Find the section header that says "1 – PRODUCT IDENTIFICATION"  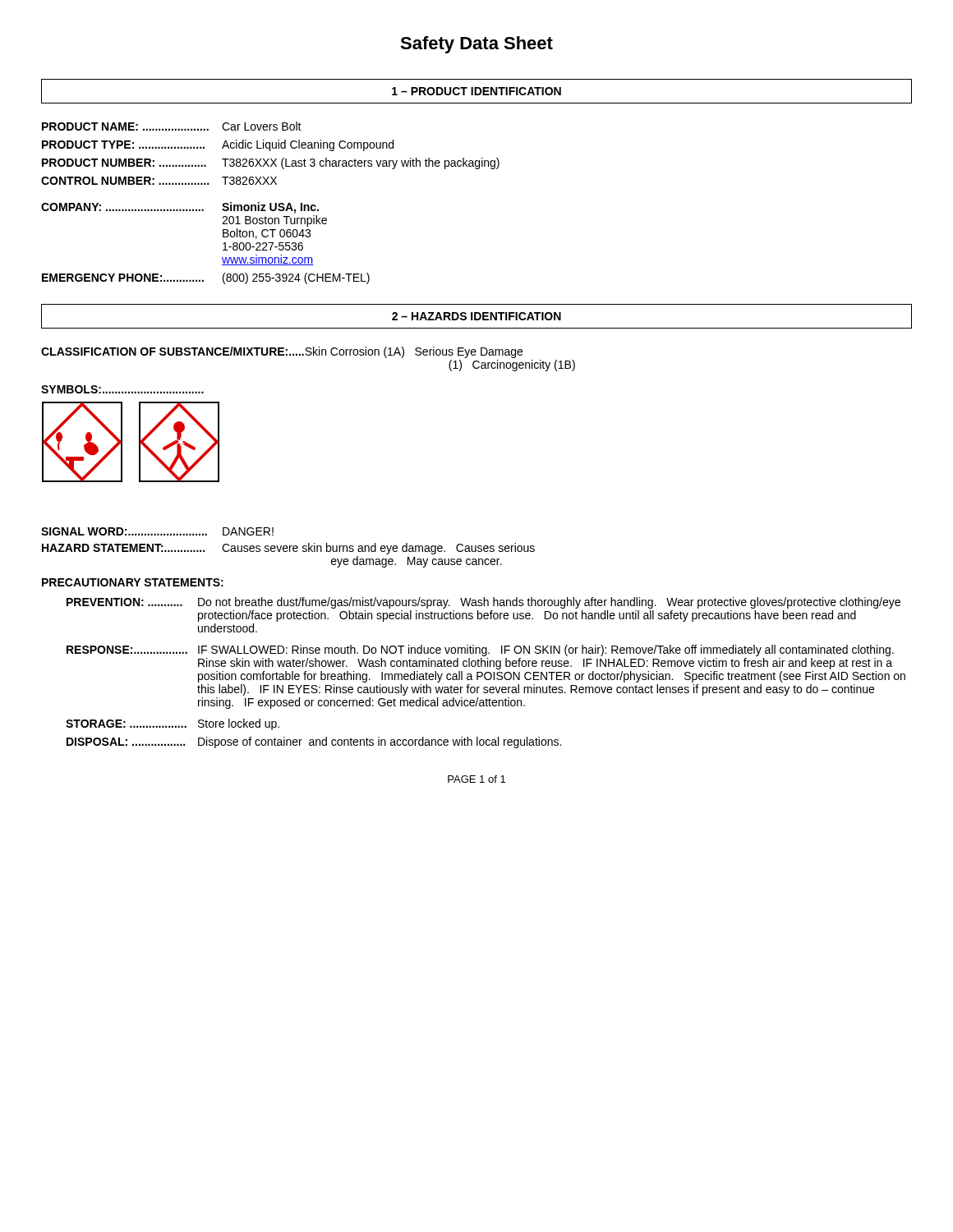point(476,91)
